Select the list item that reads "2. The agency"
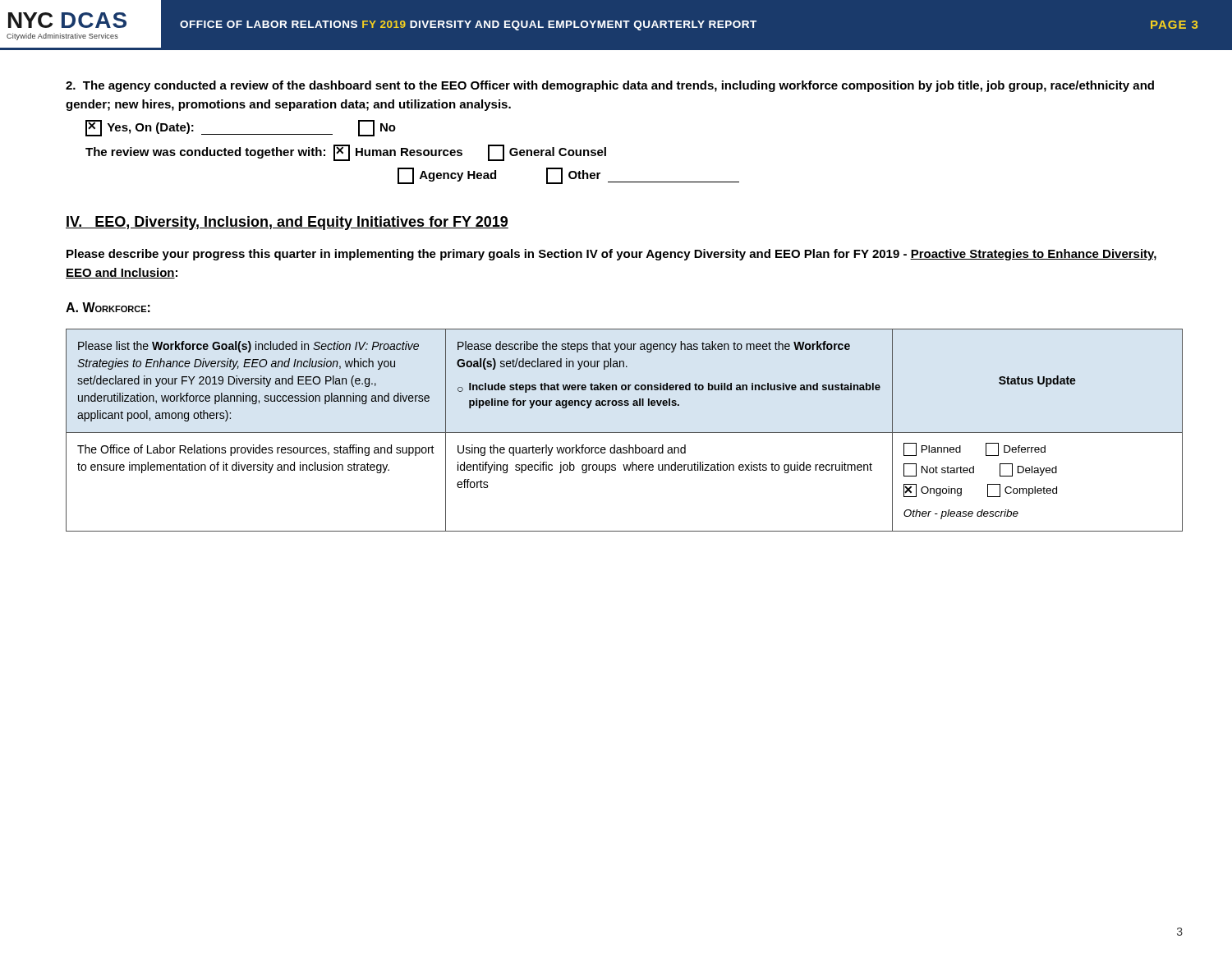 [x=610, y=86]
